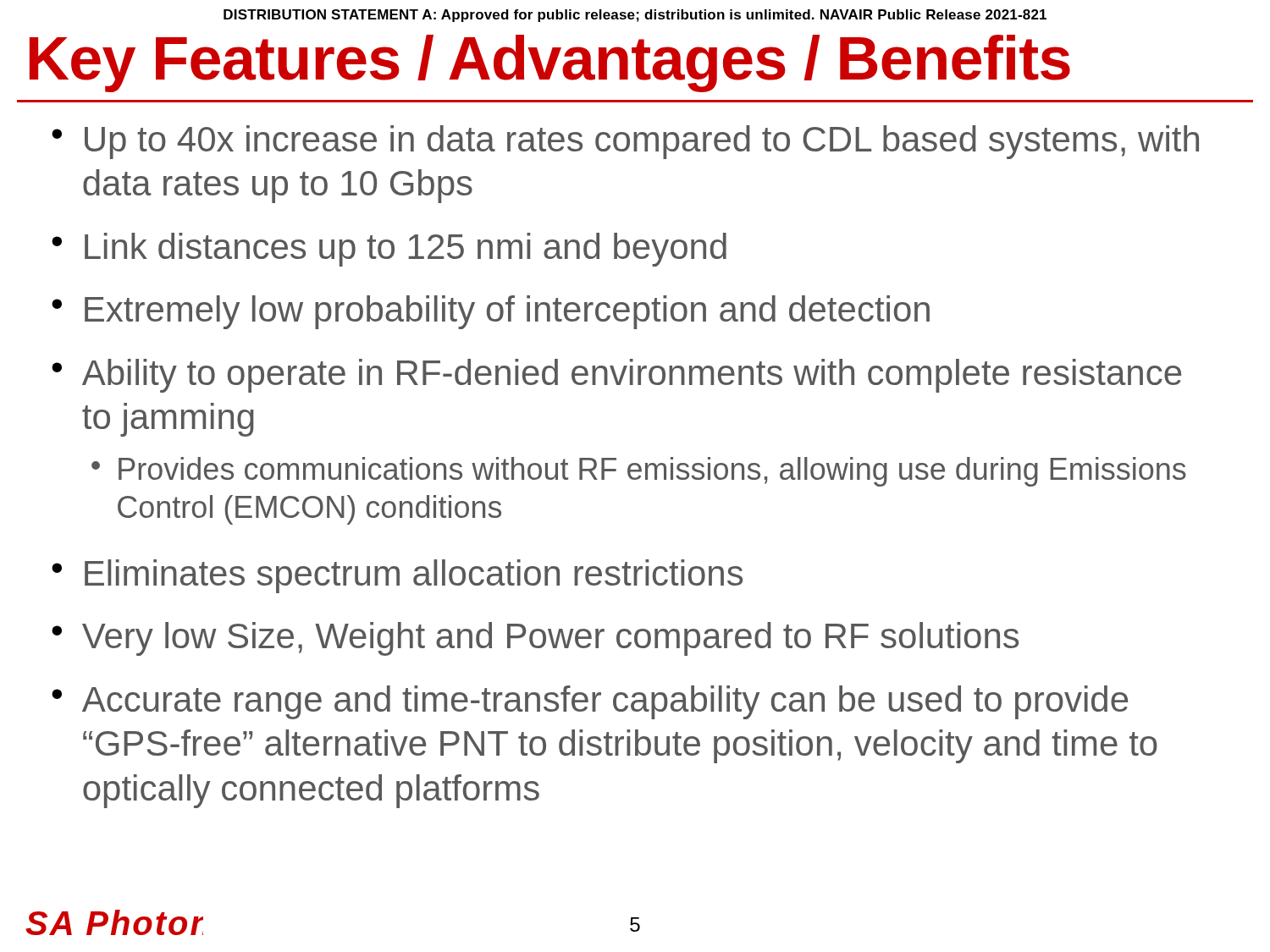This screenshot has height=952, width=1270.
Task: Point to the region starting "• Link distances"
Action: point(390,247)
